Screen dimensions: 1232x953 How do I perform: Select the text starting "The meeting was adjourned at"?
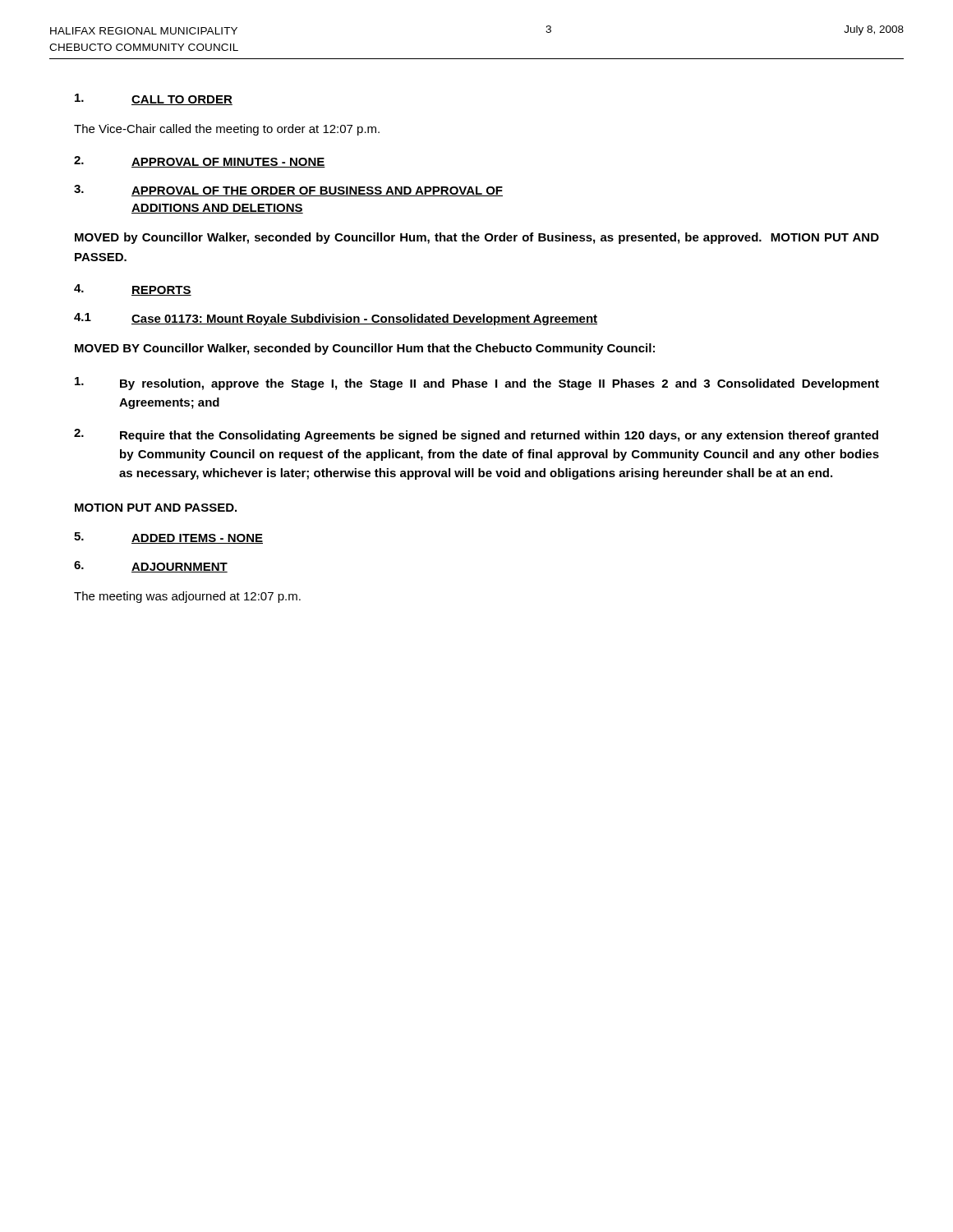tap(188, 596)
